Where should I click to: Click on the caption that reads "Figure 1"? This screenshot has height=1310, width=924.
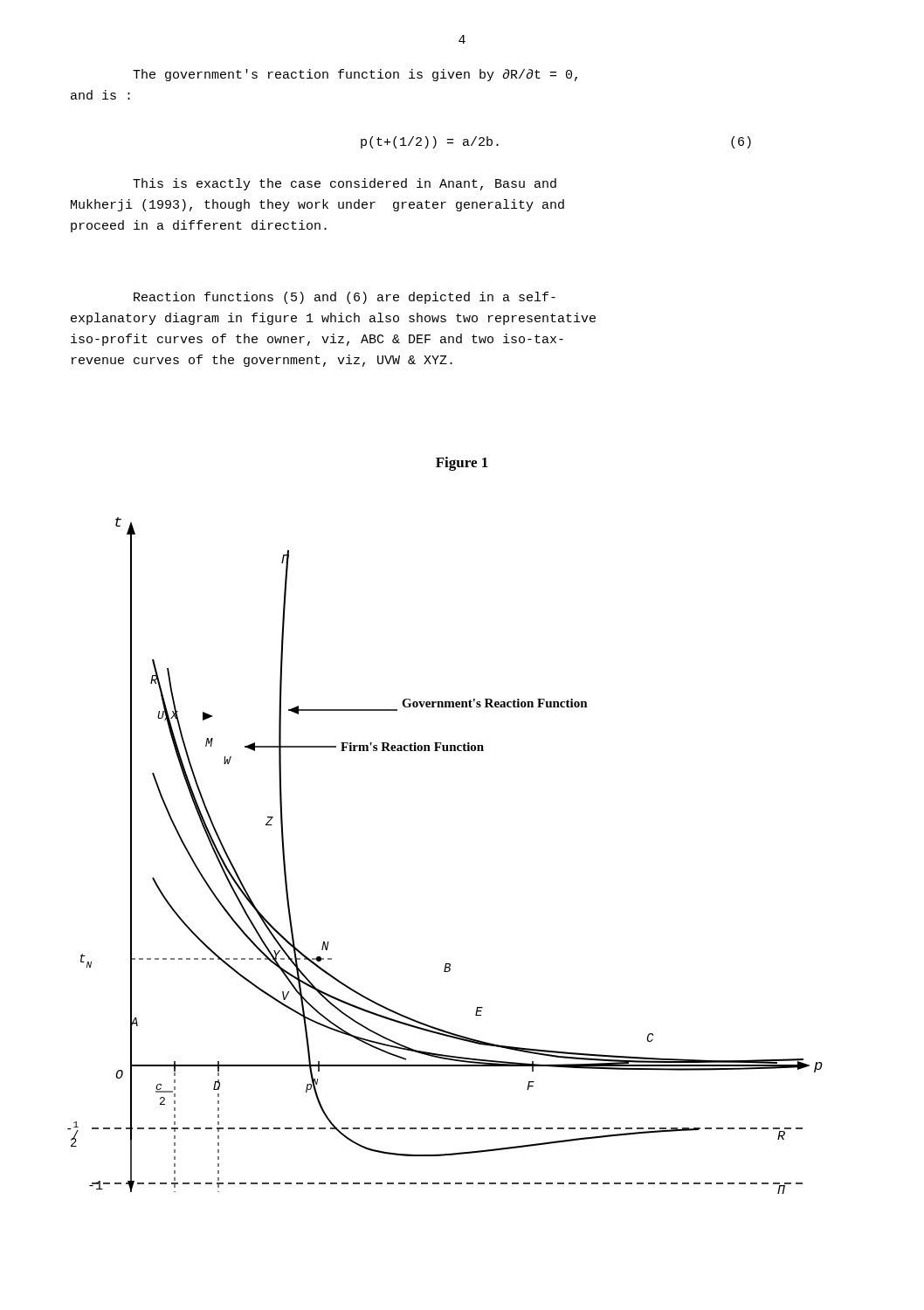pyautogui.click(x=462, y=462)
